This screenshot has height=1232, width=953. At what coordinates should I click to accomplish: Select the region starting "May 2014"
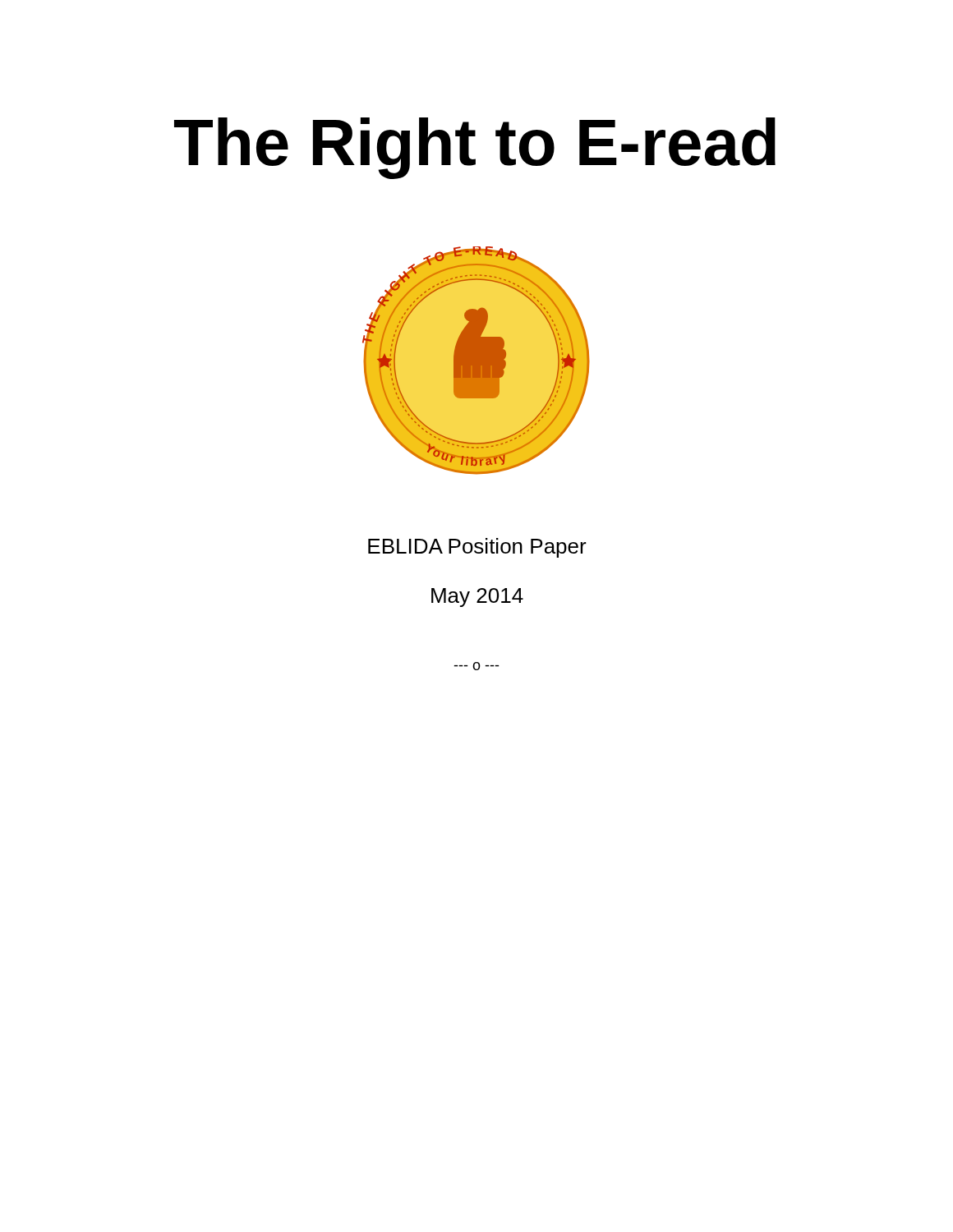point(476,595)
